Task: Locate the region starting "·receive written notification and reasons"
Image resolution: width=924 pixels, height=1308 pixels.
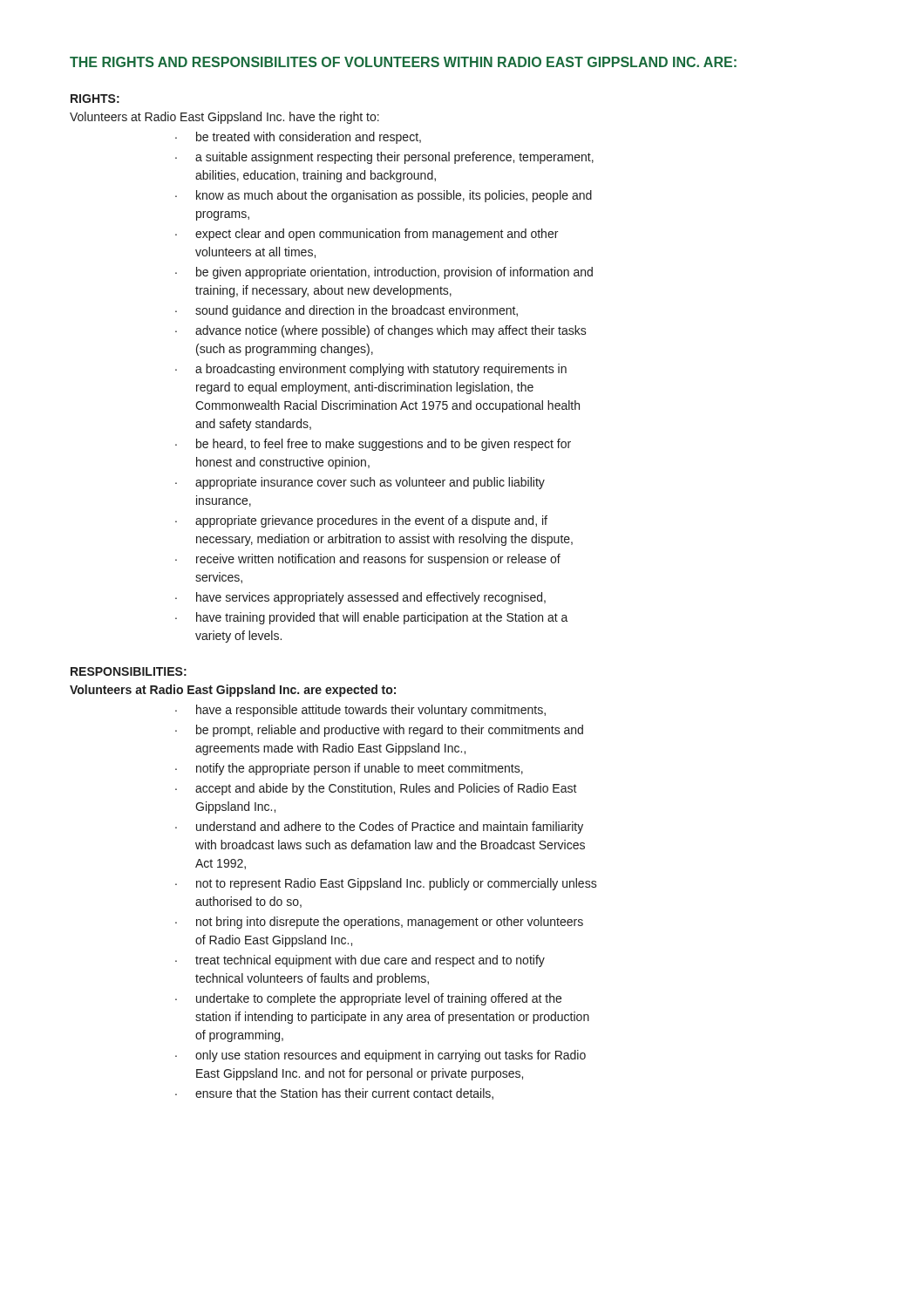Action: tap(514, 569)
